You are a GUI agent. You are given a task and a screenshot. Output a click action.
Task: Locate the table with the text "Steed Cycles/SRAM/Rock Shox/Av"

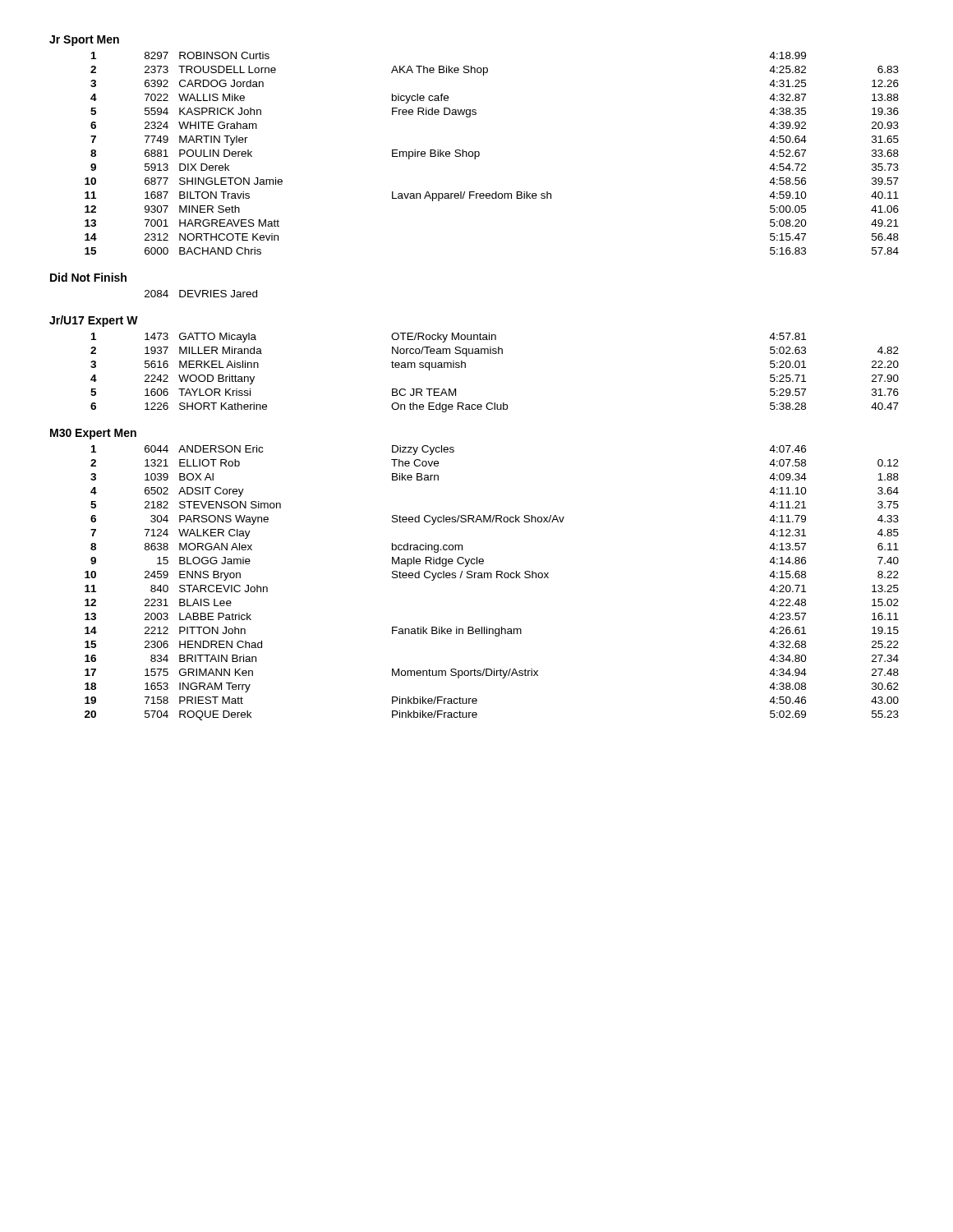coord(476,582)
